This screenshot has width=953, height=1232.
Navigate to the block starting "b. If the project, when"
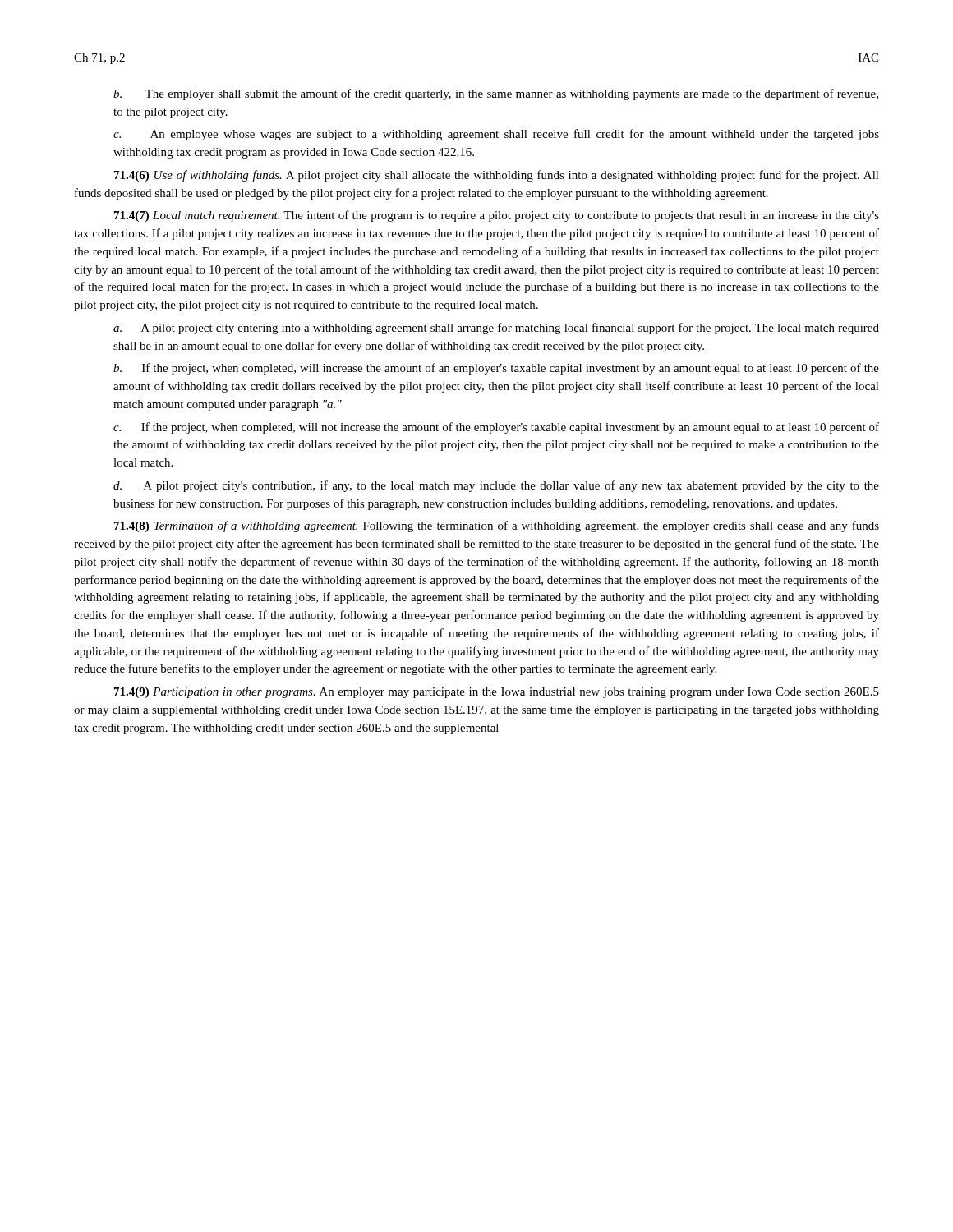coord(496,387)
